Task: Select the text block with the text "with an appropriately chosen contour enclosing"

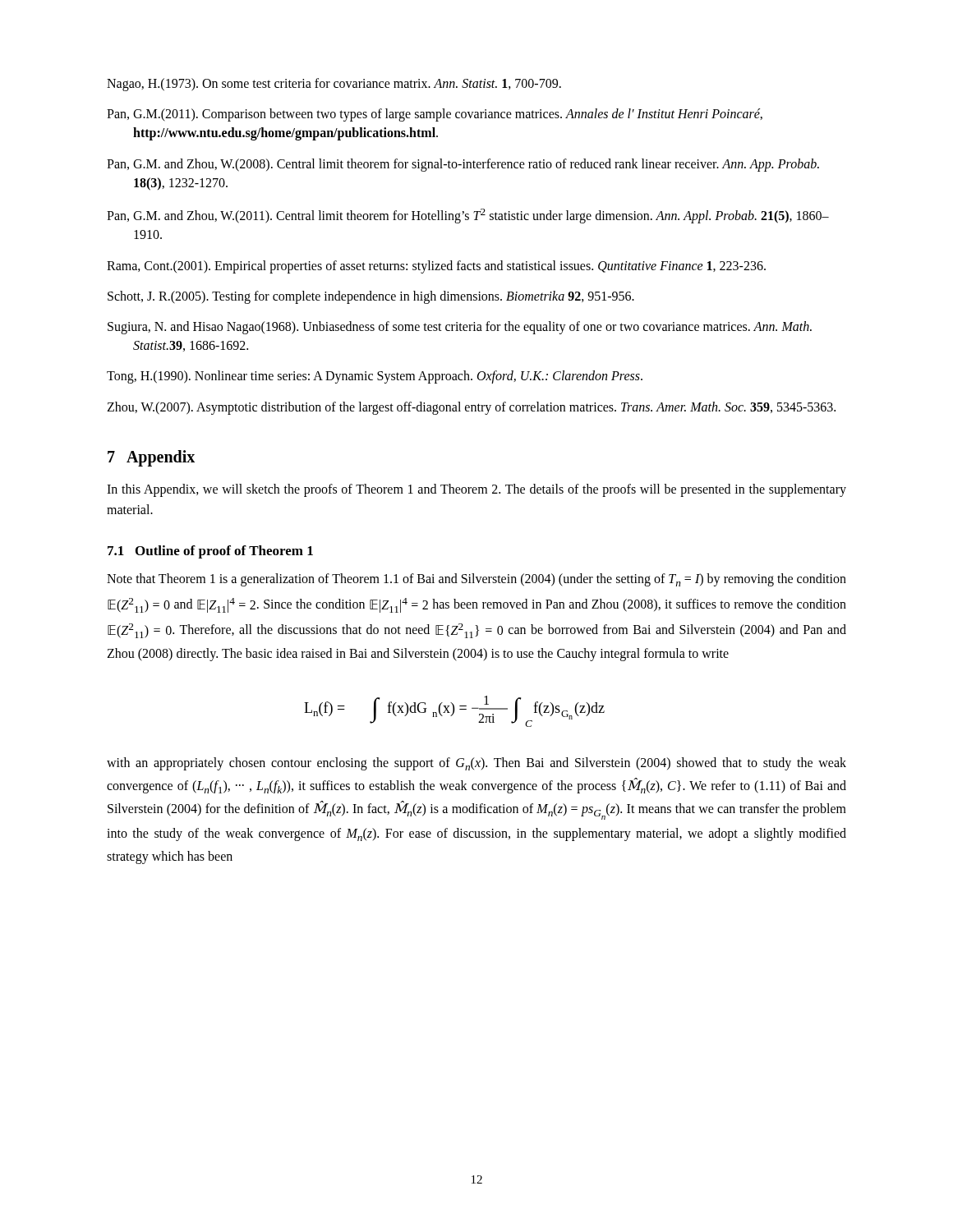Action: (x=476, y=810)
